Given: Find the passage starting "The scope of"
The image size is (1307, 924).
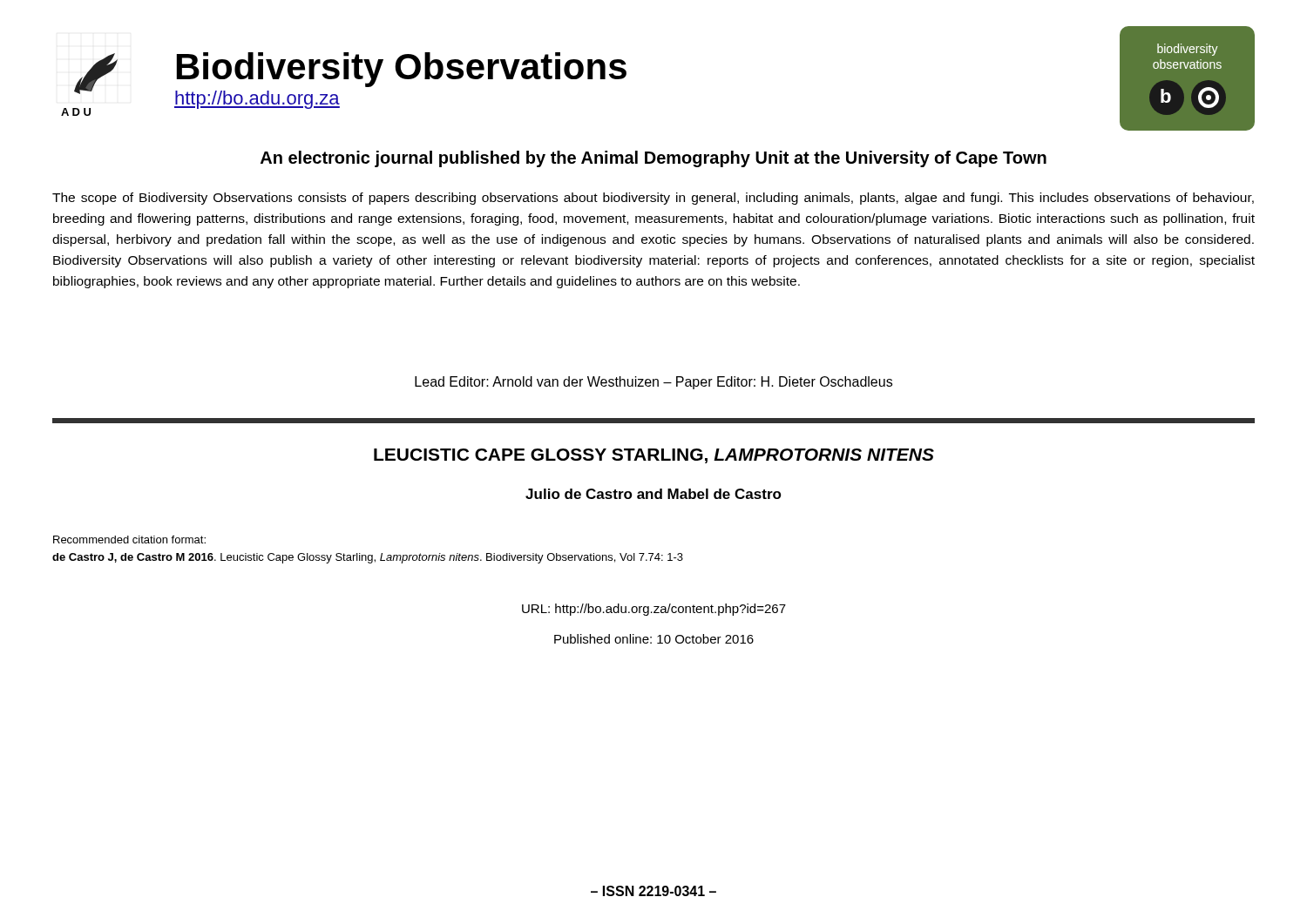Looking at the screenshot, I should click(654, 239).
